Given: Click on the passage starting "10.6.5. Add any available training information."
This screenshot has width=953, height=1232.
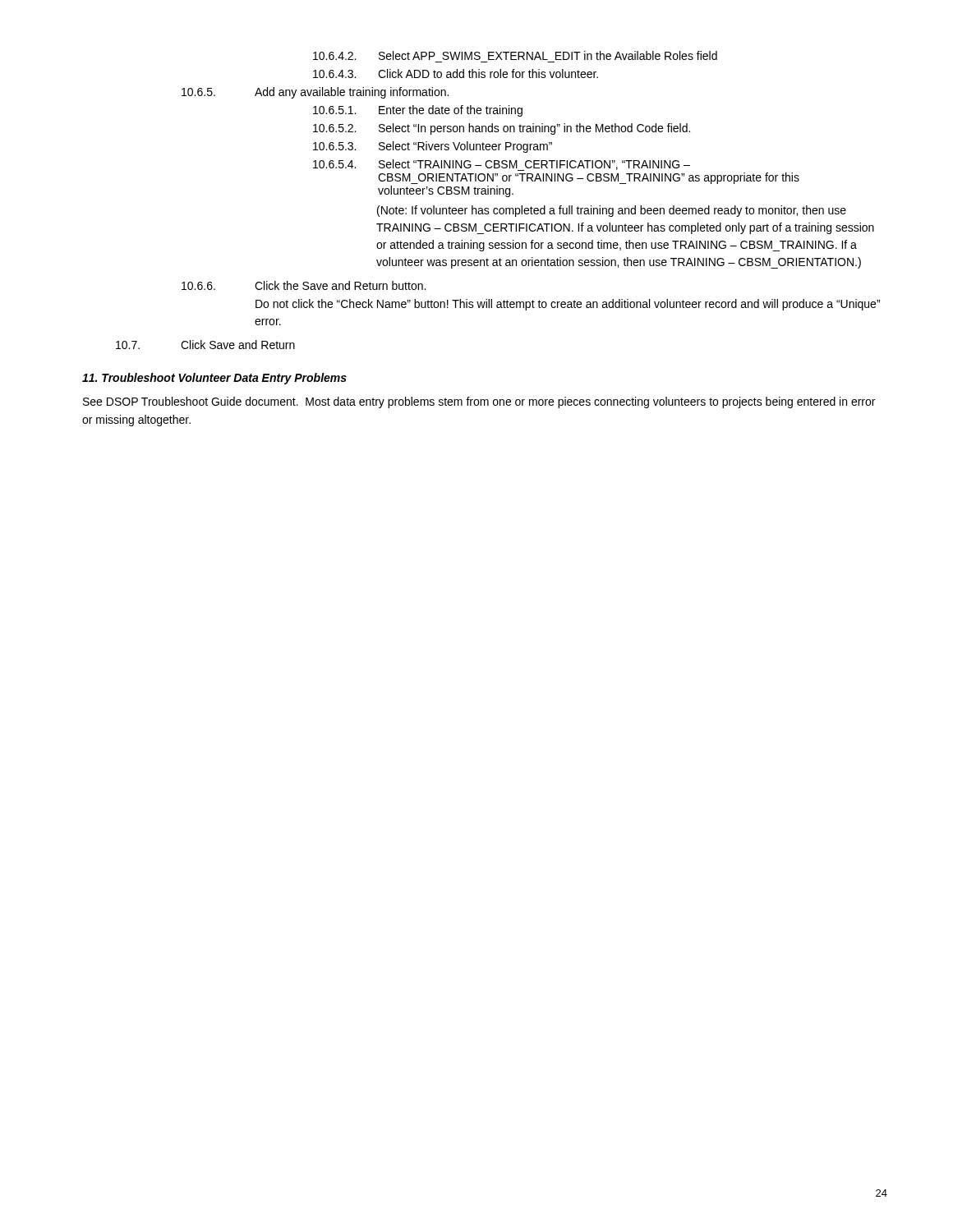Looking at the screenshot, I should [315, 92].
